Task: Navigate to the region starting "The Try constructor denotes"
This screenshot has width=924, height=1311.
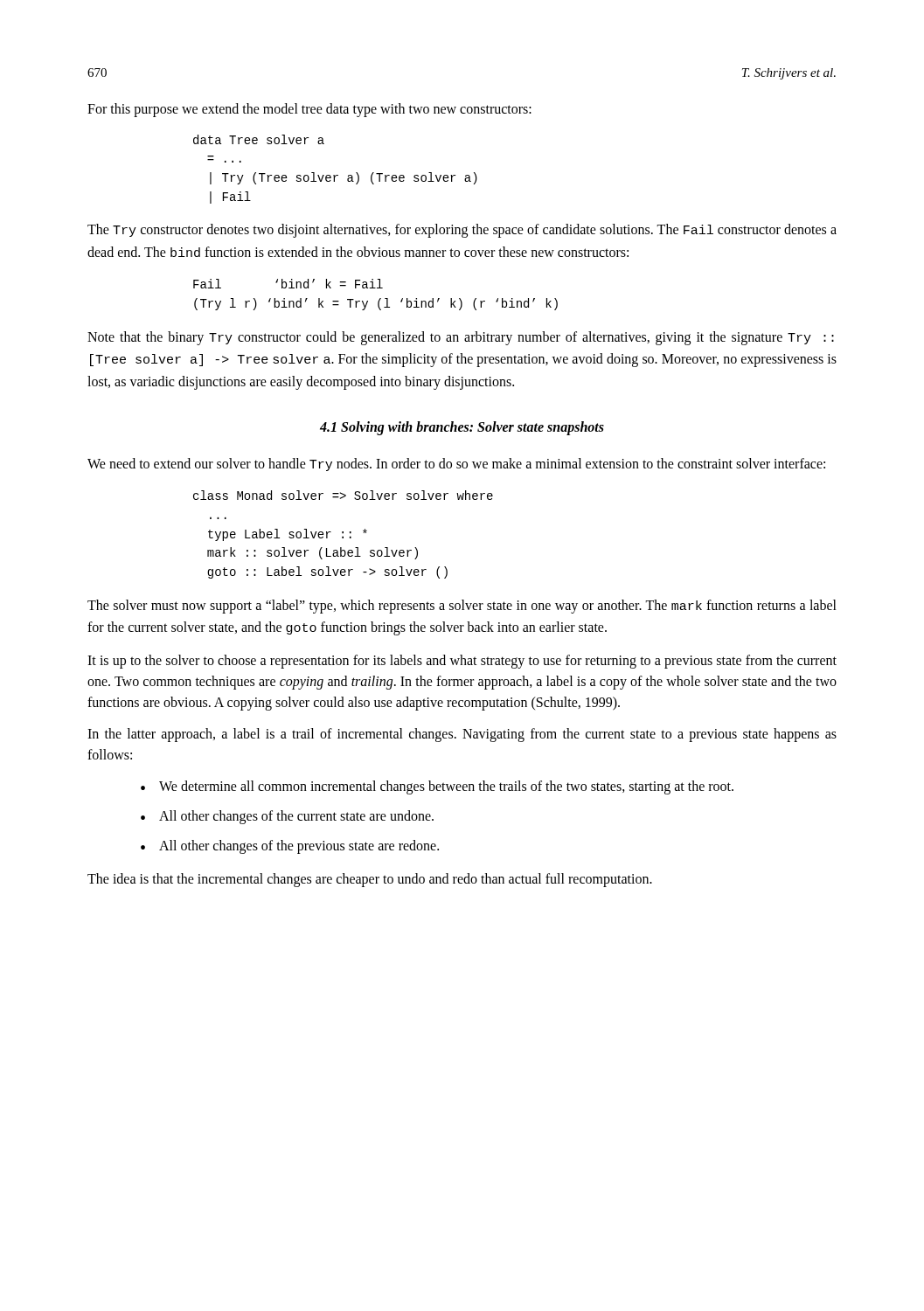Action: point(462,242)
